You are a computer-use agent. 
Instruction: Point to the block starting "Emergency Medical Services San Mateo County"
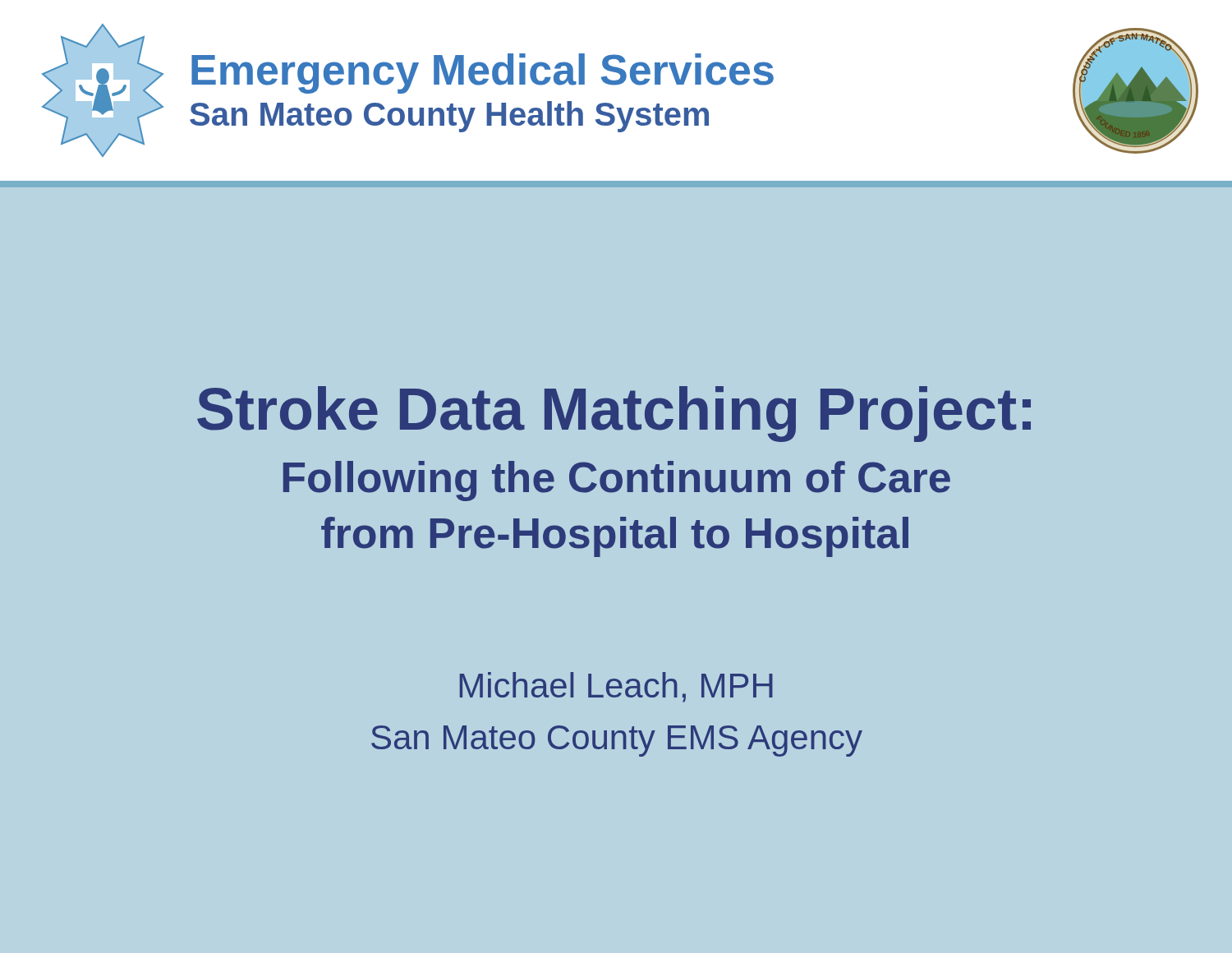pos(626,90)
